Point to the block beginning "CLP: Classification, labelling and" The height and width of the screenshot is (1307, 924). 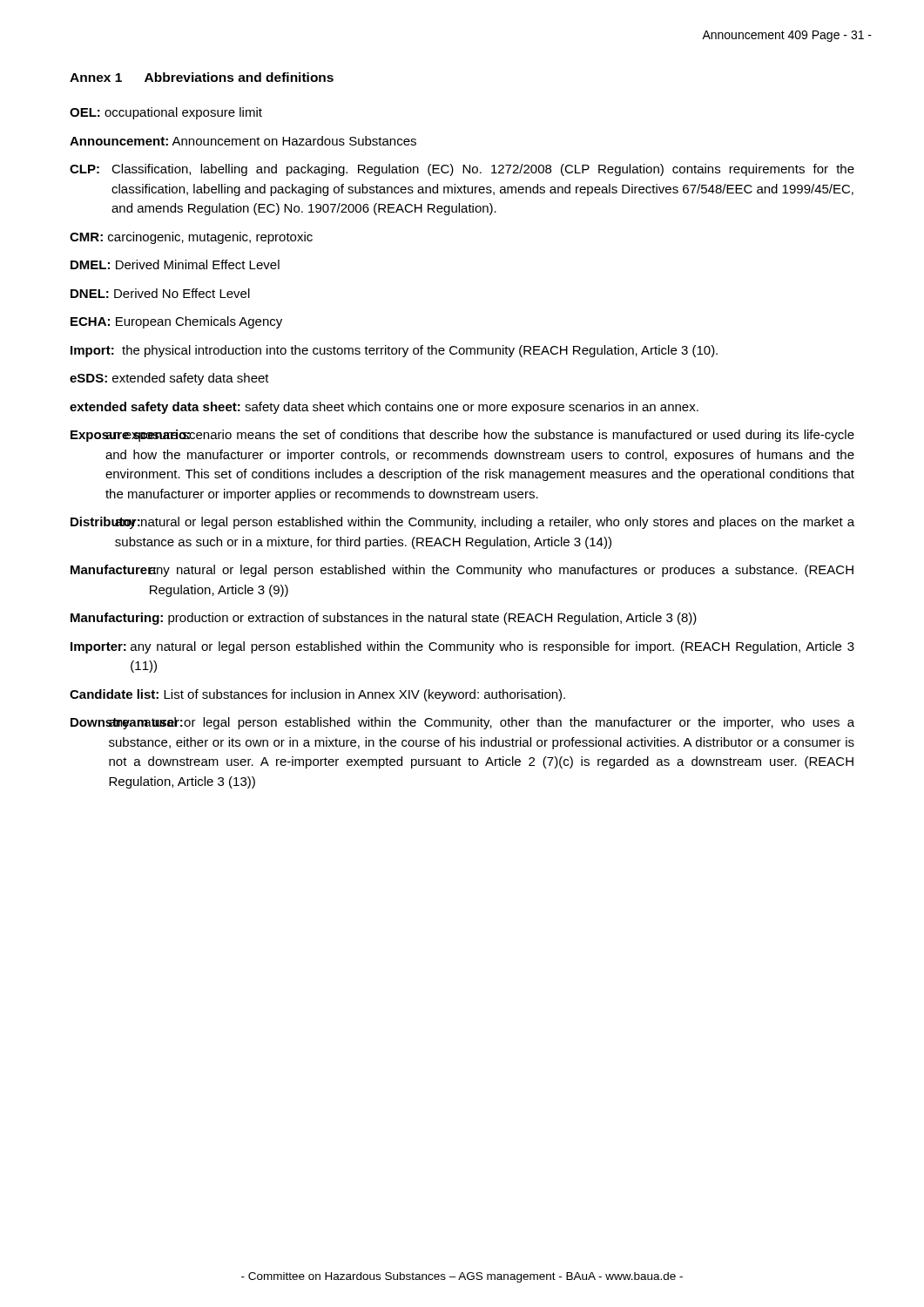(x=462, y=189)
